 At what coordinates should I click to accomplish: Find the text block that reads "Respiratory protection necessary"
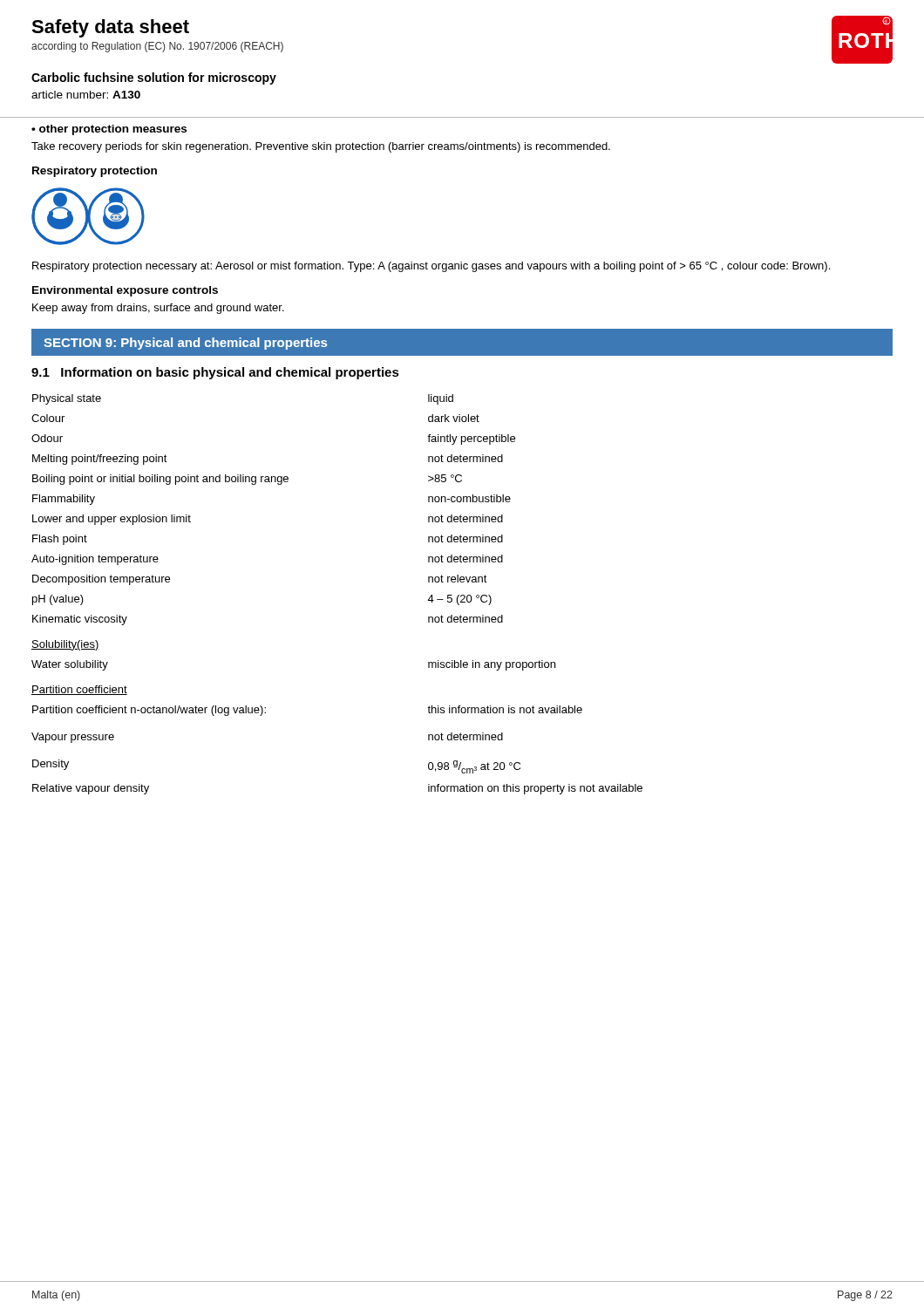[x=431, y=265]
